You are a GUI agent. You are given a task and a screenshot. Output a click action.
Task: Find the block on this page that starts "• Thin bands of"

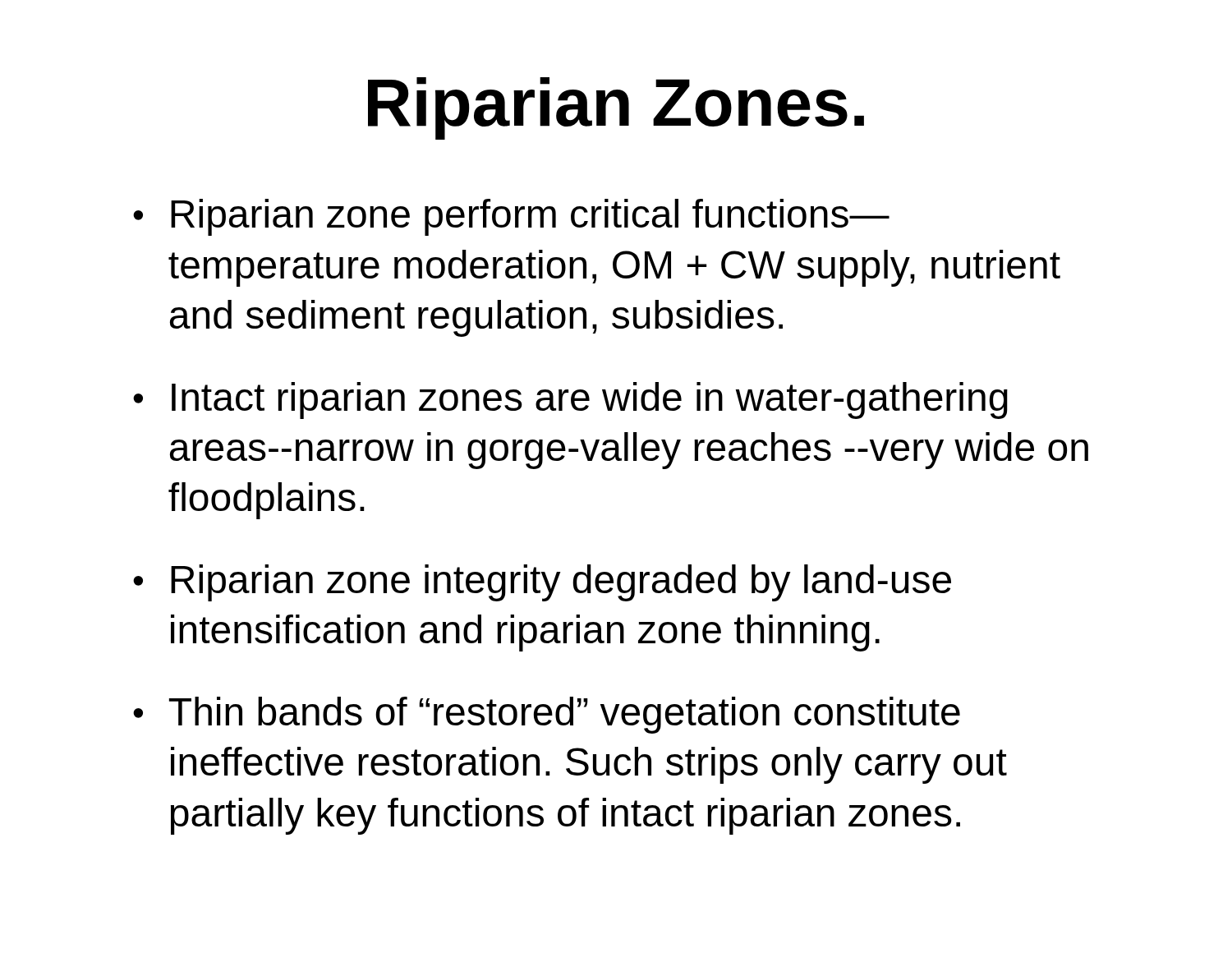(x=616, y=762)
